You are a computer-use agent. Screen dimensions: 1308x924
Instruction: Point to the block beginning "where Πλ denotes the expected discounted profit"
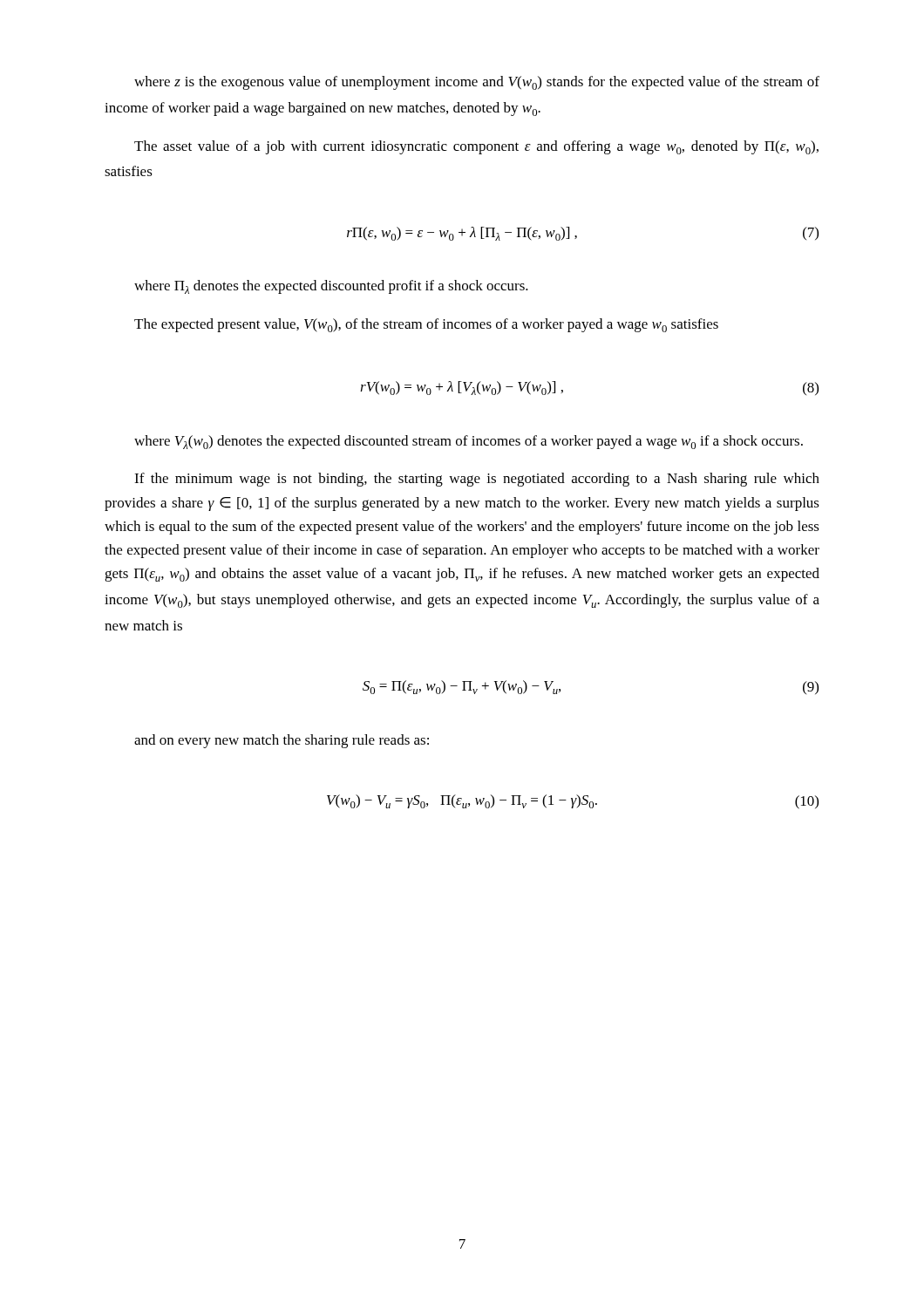pos(331,287)
